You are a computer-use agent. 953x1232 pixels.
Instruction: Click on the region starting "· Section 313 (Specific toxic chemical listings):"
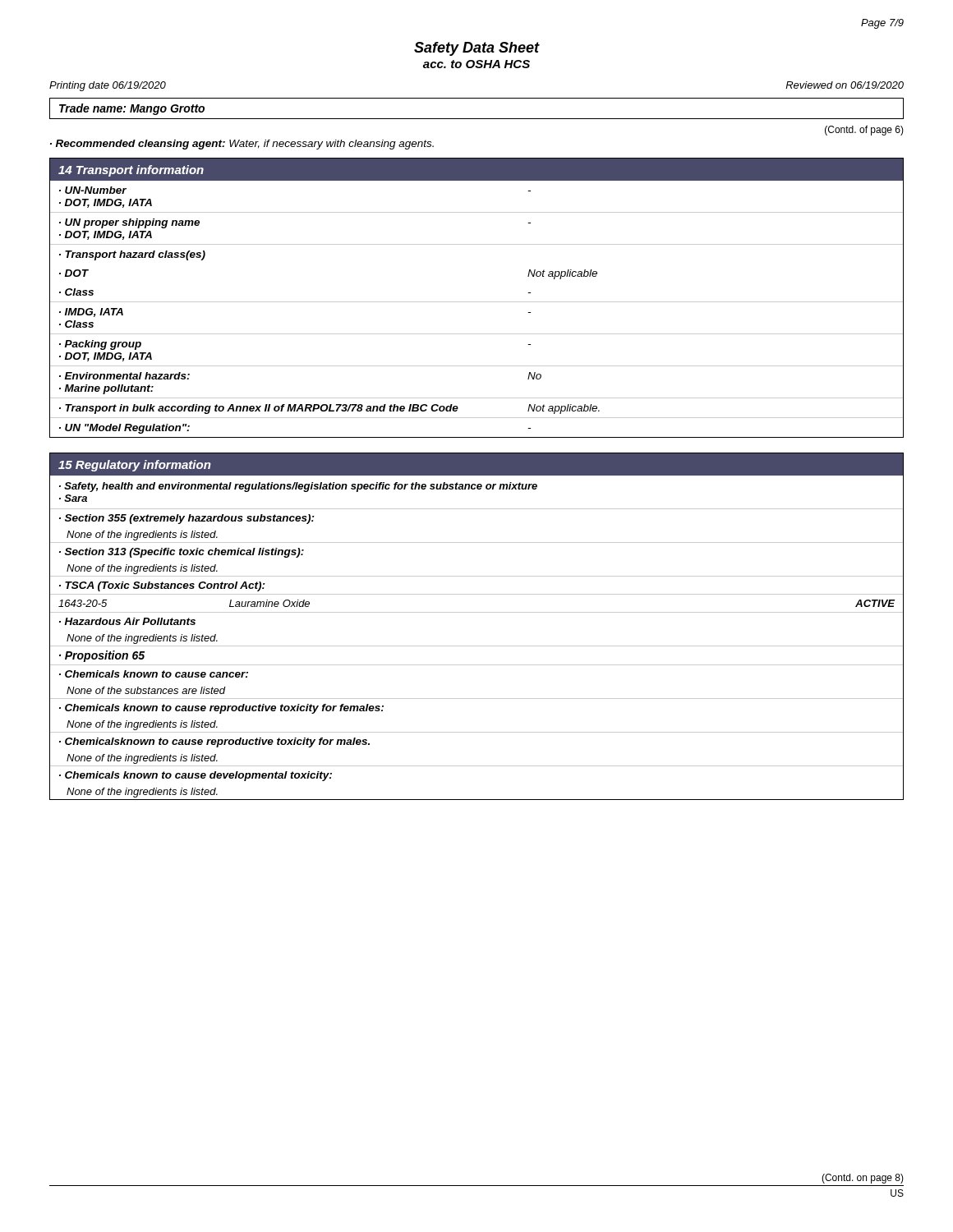(x=181, y=552)
